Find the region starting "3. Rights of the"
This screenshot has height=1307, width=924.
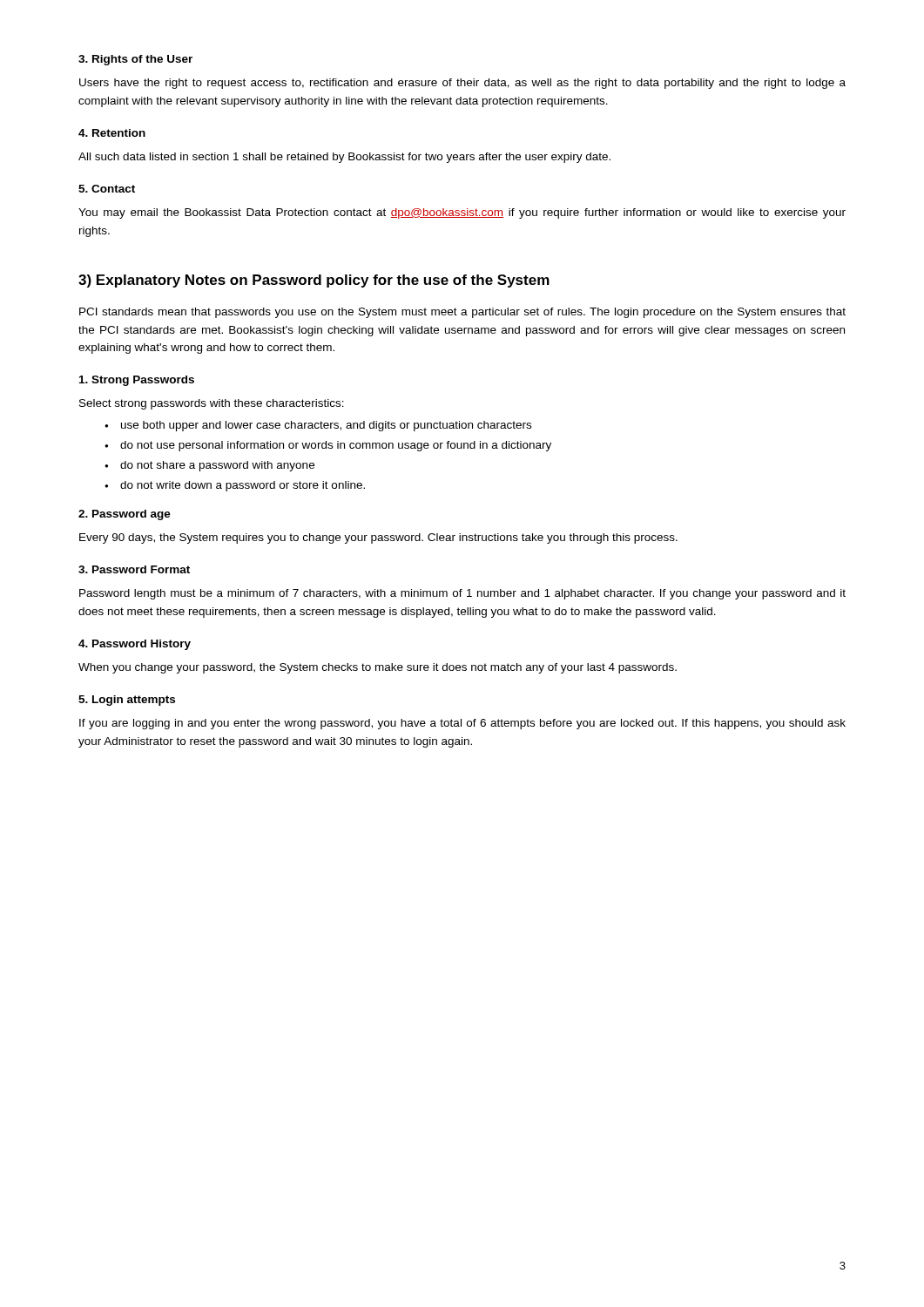136,59
